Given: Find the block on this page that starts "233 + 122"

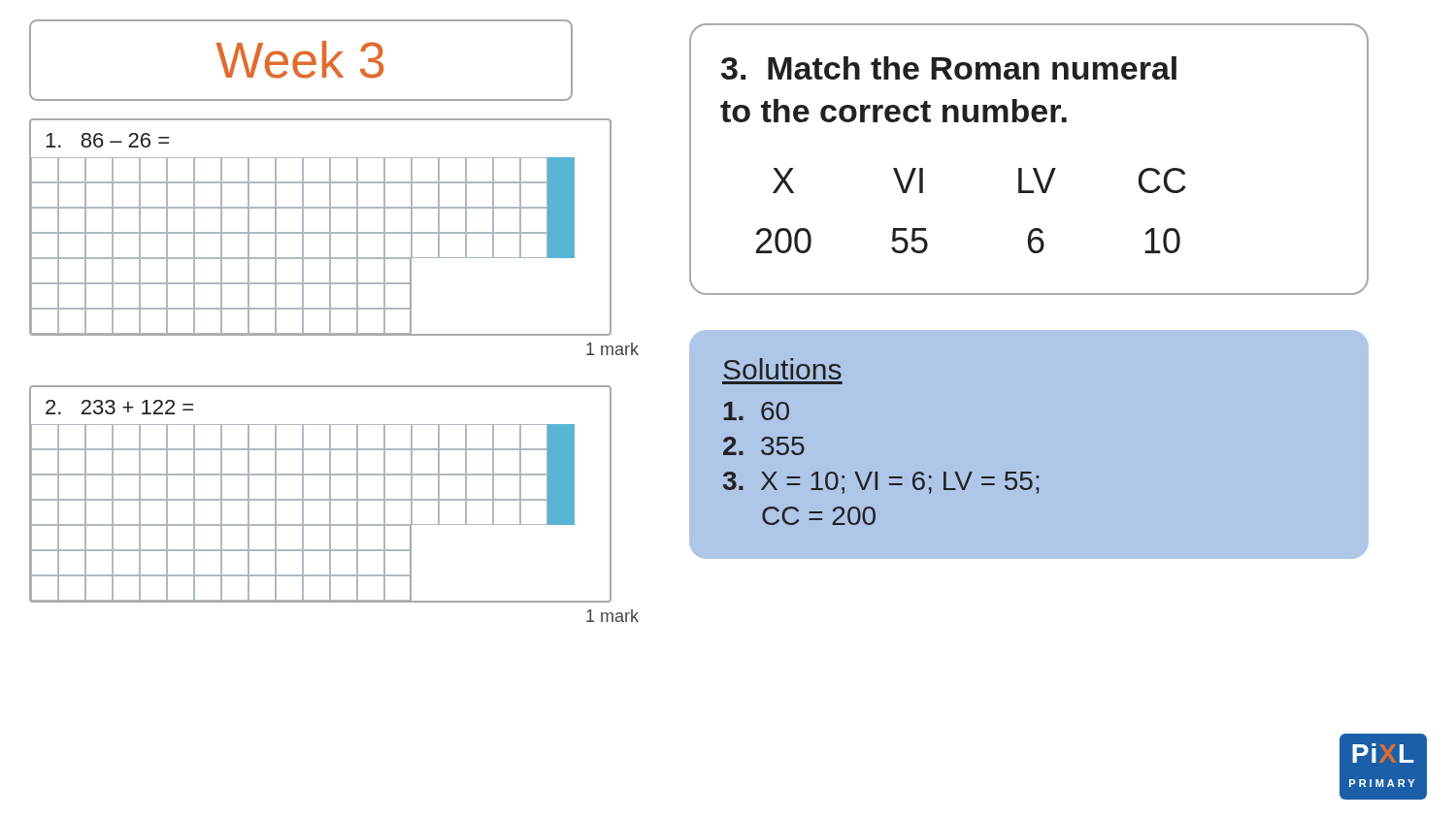Looking at the screenshot, I should [x=320, y=494].
